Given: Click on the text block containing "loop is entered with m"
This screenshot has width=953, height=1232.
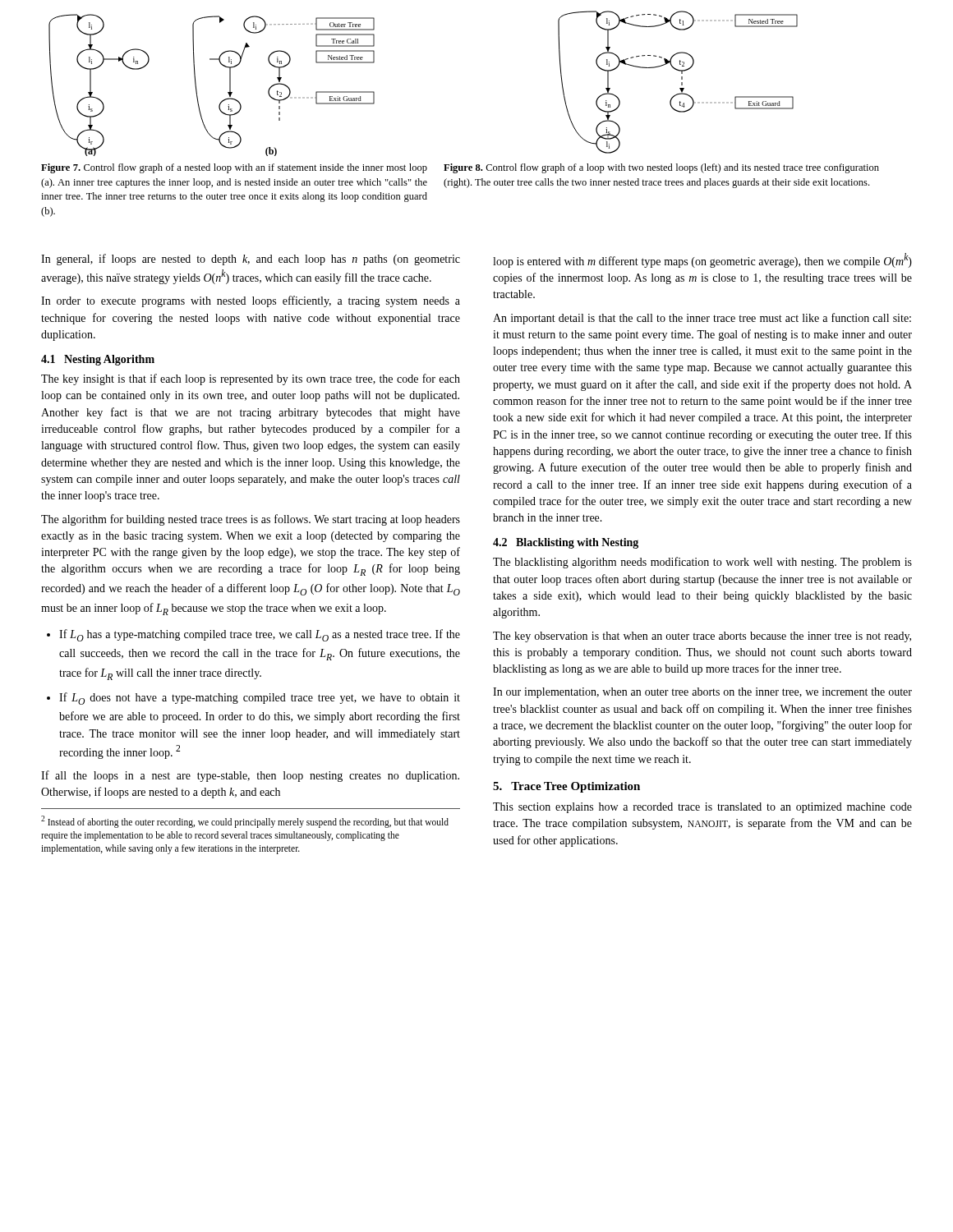Looking at the screenshot, I should tap(702, 389).
